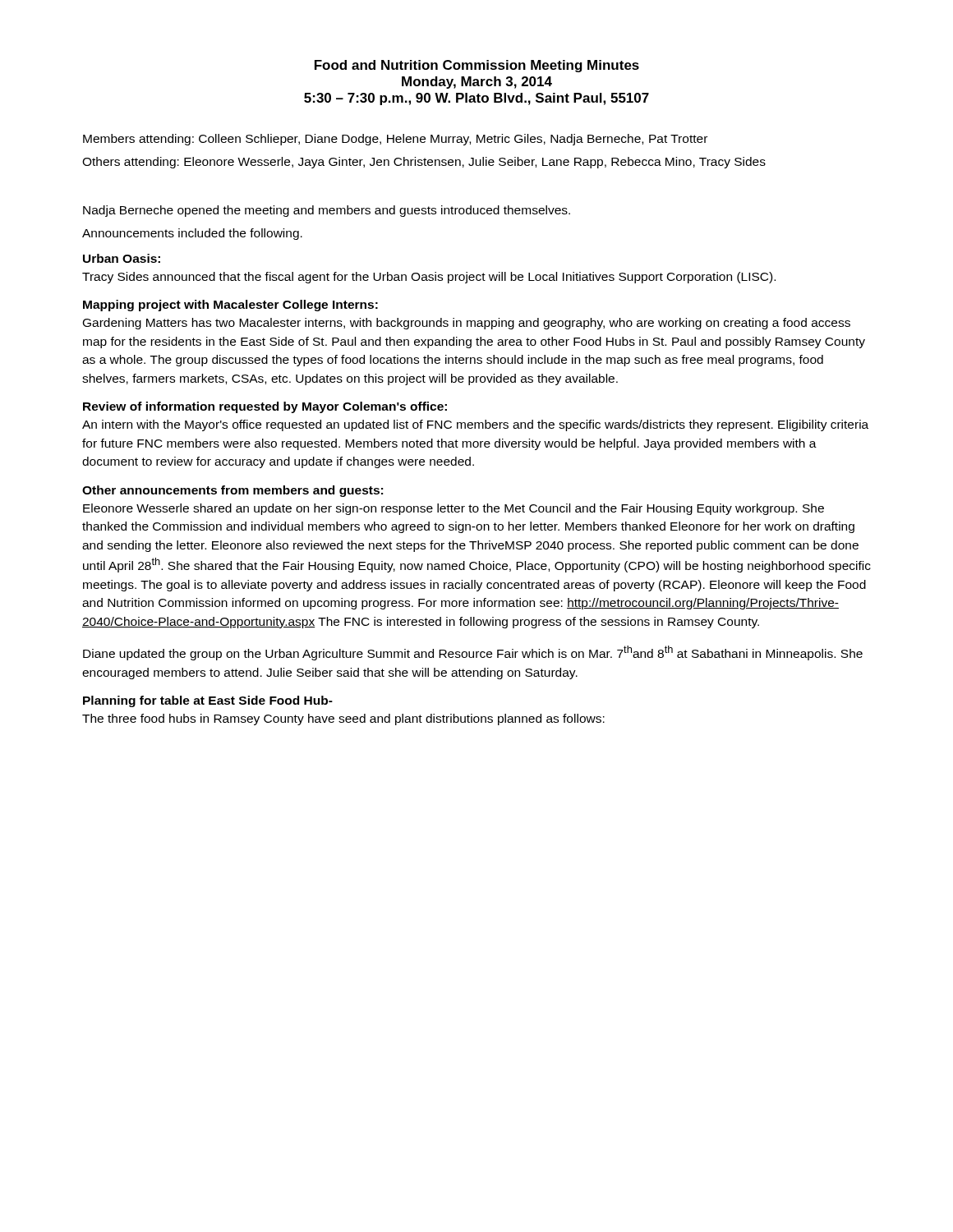Find the text block with the text "Nadja Berneche opened the"
Viewport: 953px width, 1232px height.
327,210
